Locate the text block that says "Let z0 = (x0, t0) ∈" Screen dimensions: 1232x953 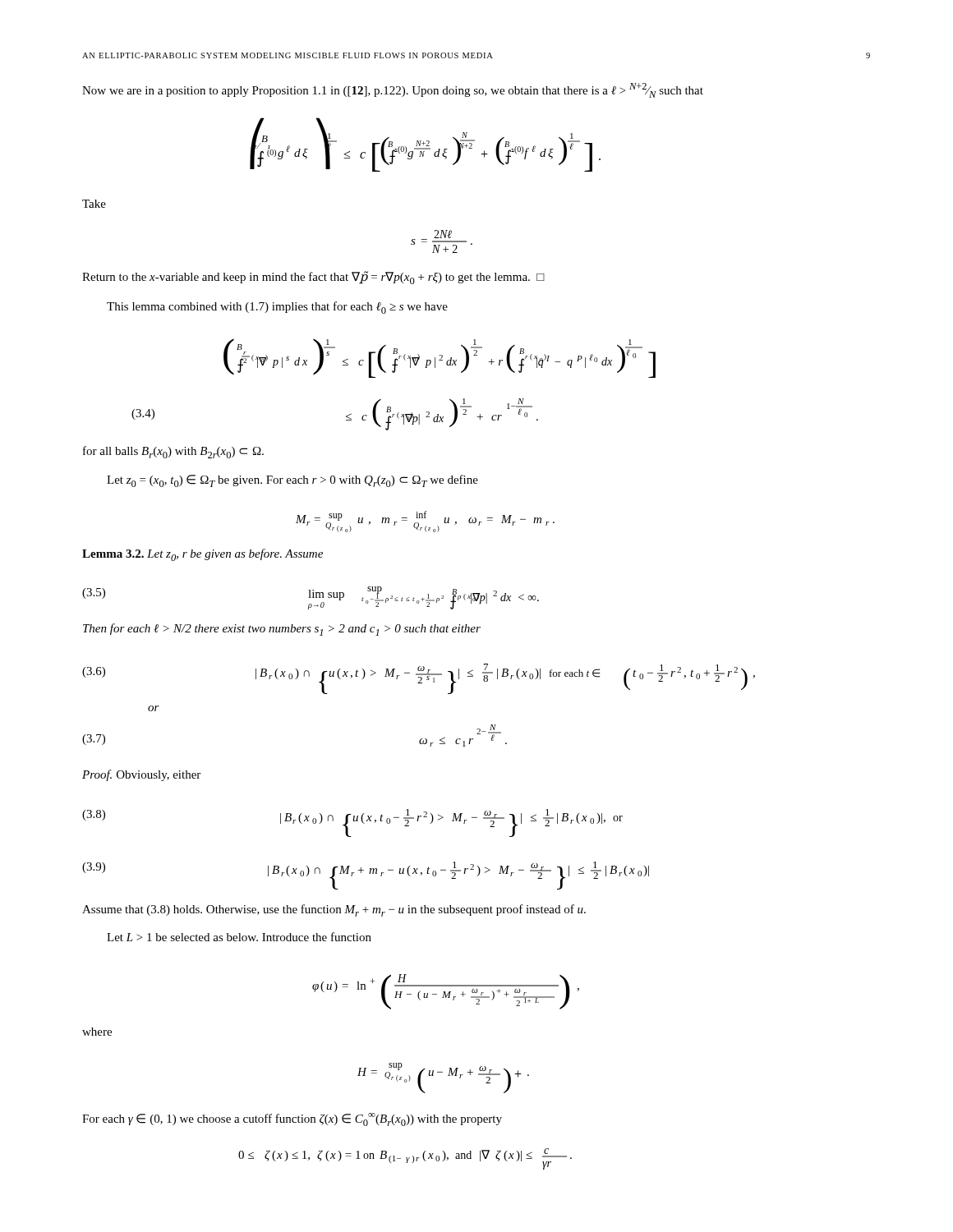(x=292, y=481)
